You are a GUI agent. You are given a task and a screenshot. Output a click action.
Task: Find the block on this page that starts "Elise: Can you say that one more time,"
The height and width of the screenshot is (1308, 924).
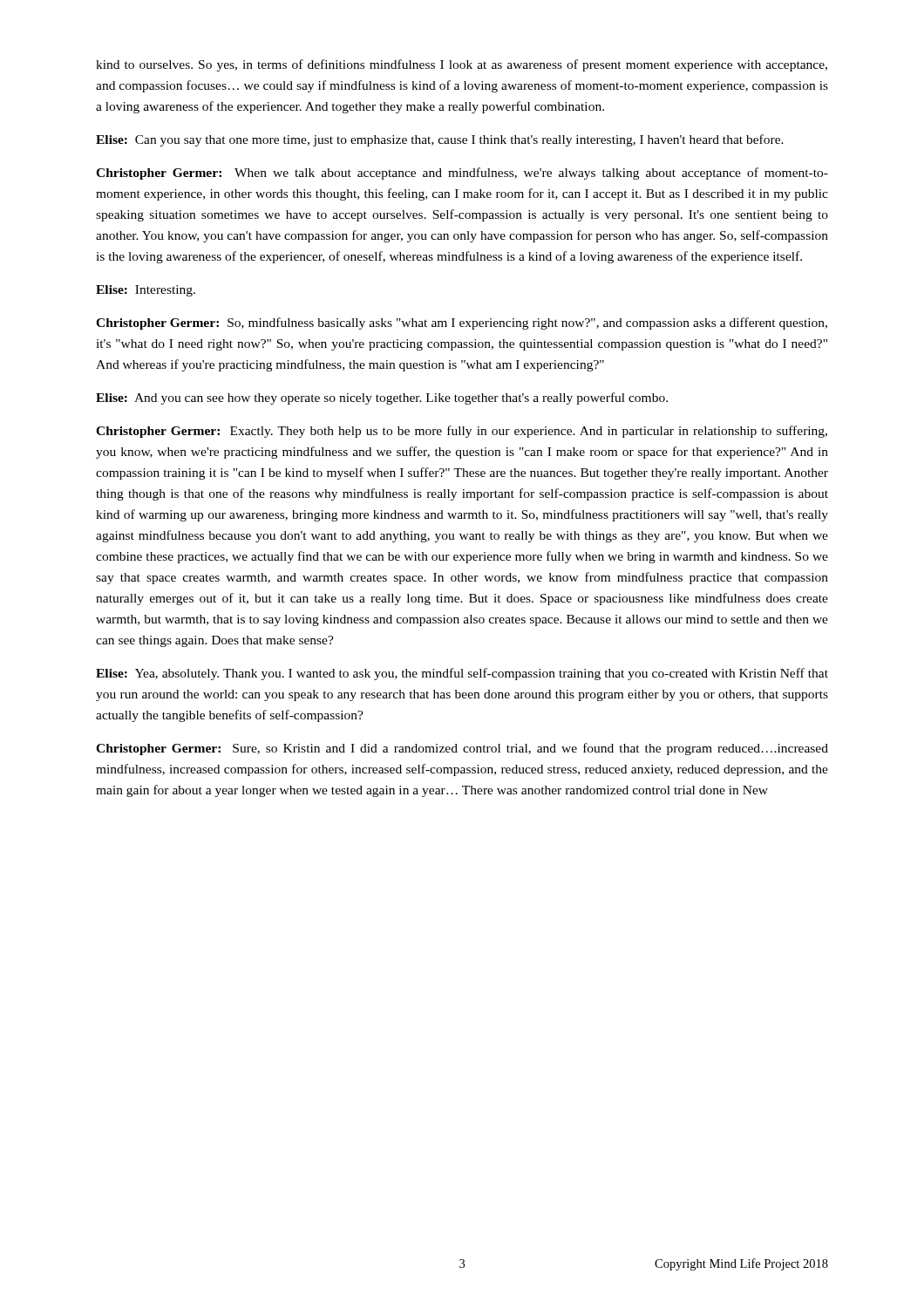coord(440,139)
